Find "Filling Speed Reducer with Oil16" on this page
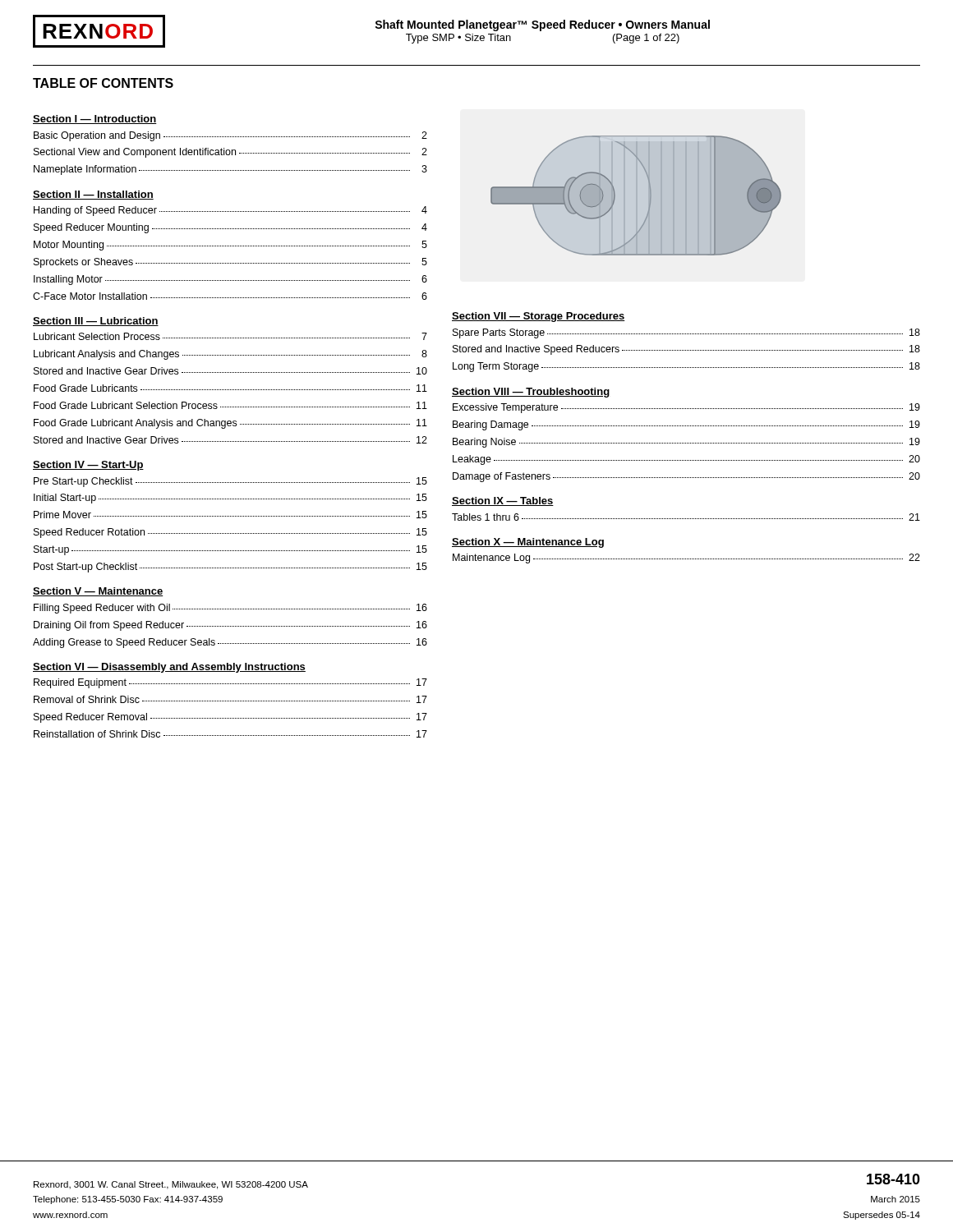The image size is (953, 1232). [x=230, y=608]
